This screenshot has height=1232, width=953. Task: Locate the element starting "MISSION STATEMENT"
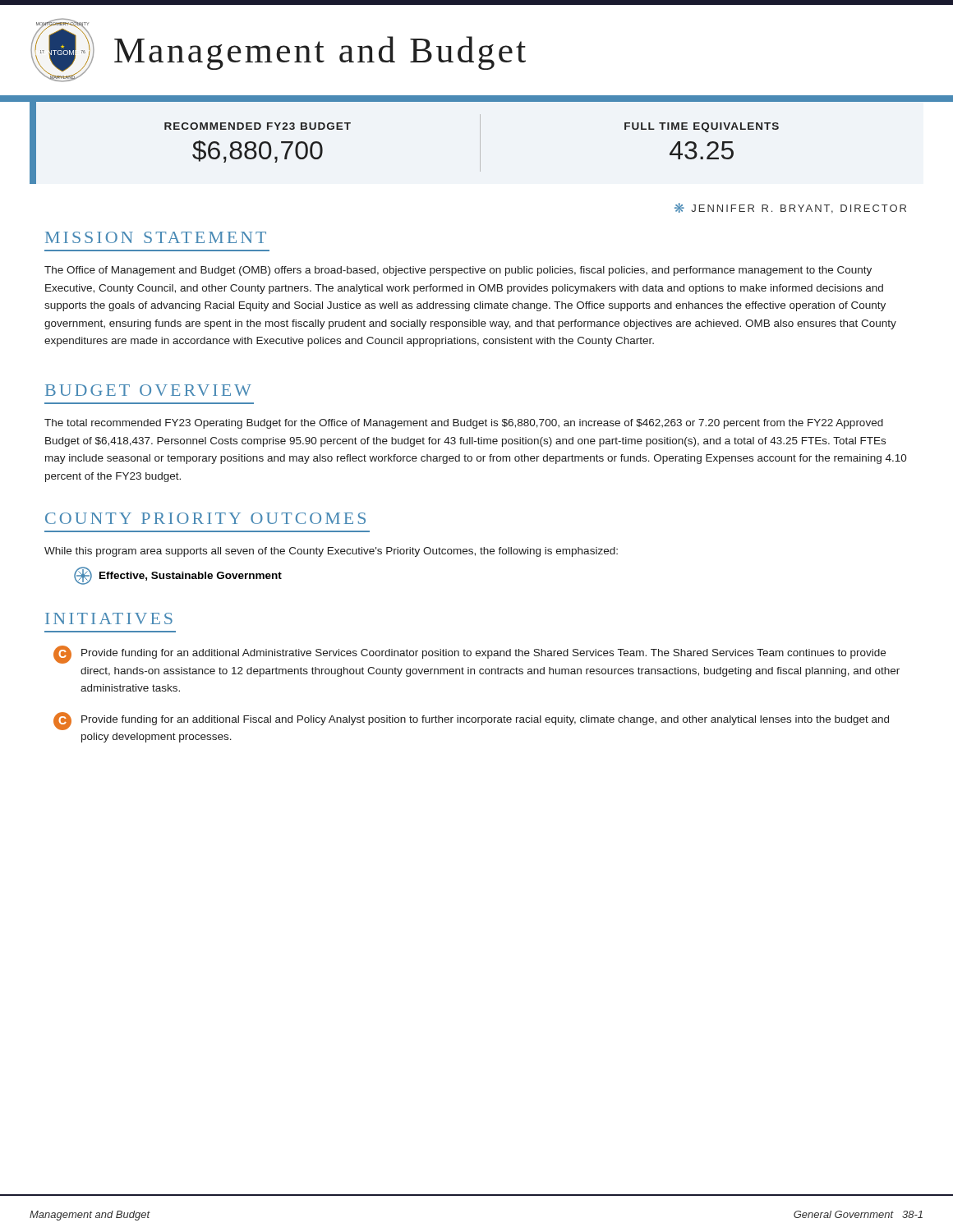tap(157, 239)
